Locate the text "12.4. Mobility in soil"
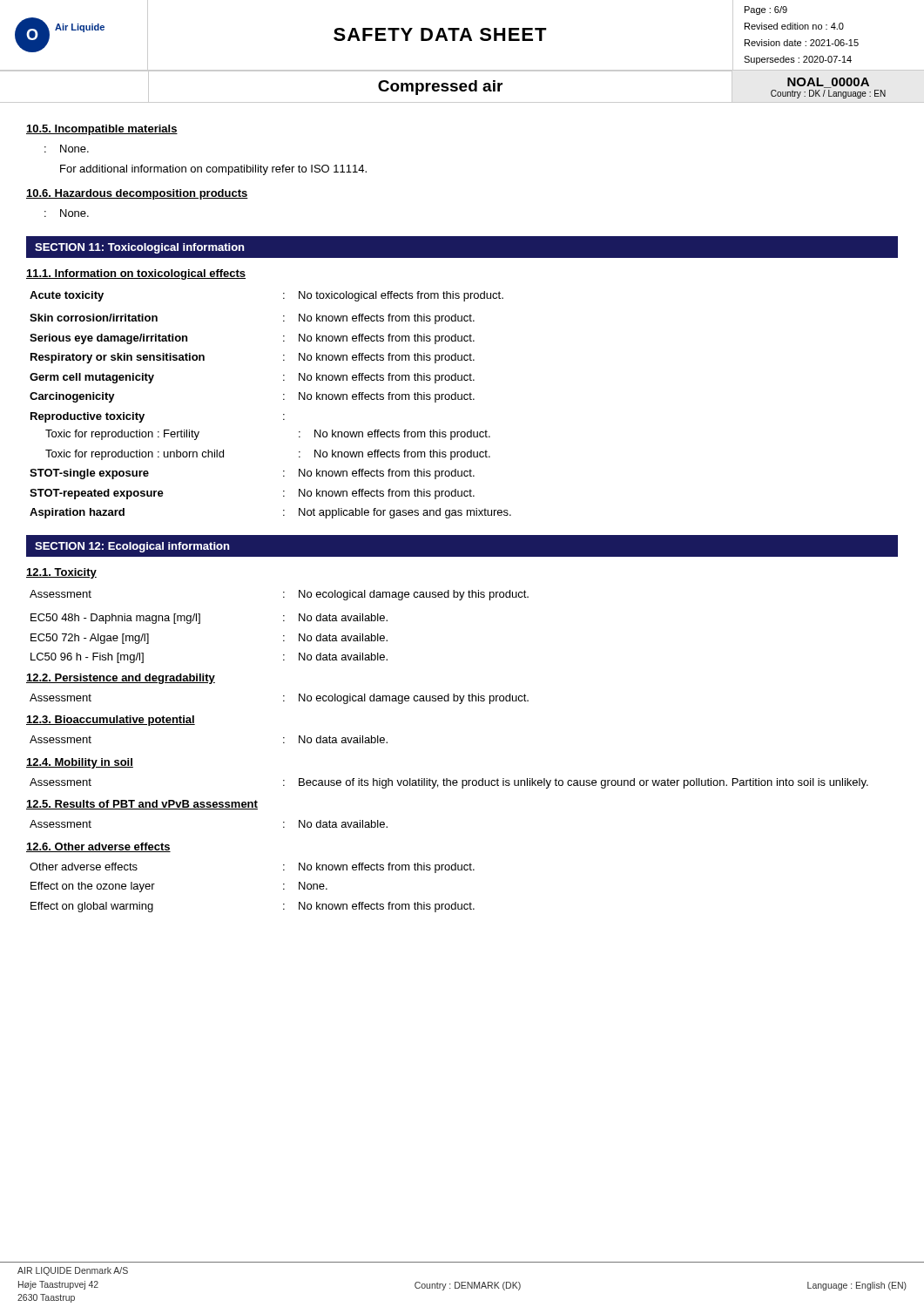The width and height of the screenshot is (924, 1307). coord(80,762)
